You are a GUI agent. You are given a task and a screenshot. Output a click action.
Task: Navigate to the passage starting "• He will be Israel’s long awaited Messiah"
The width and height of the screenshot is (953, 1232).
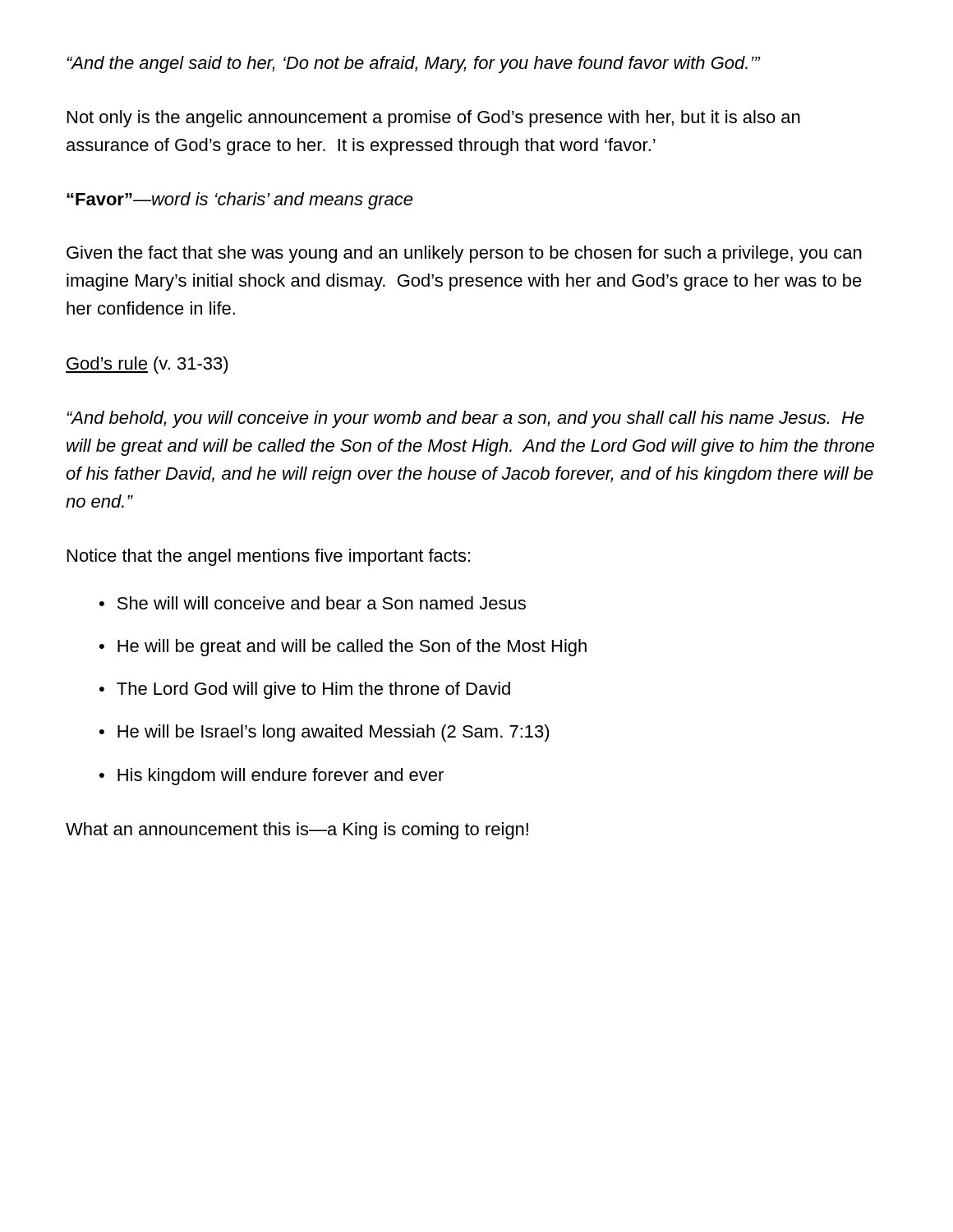[x=324, y=732]
